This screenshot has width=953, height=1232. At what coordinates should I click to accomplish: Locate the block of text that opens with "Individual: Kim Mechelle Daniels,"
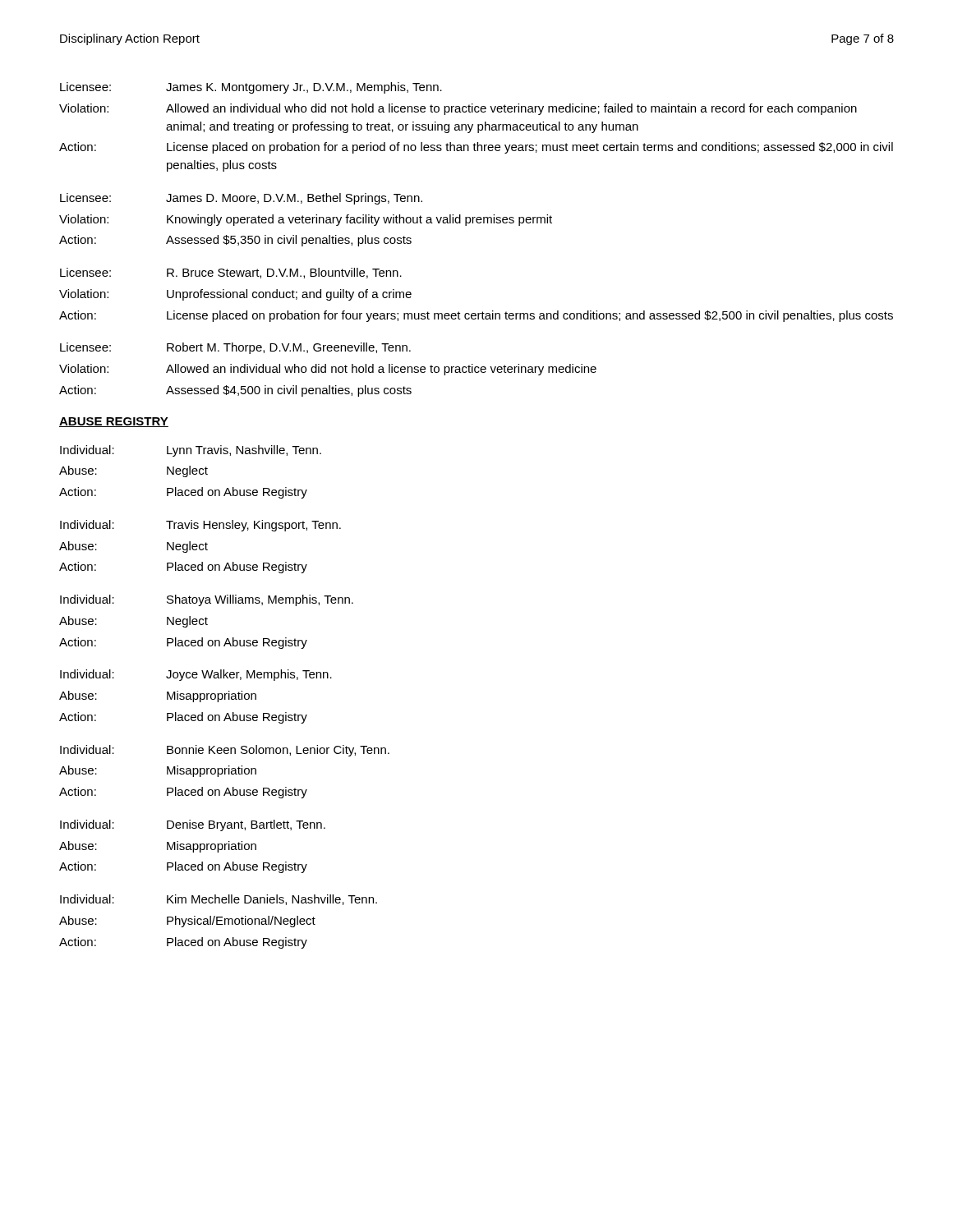pyautogui.click(x=219, y=900)
